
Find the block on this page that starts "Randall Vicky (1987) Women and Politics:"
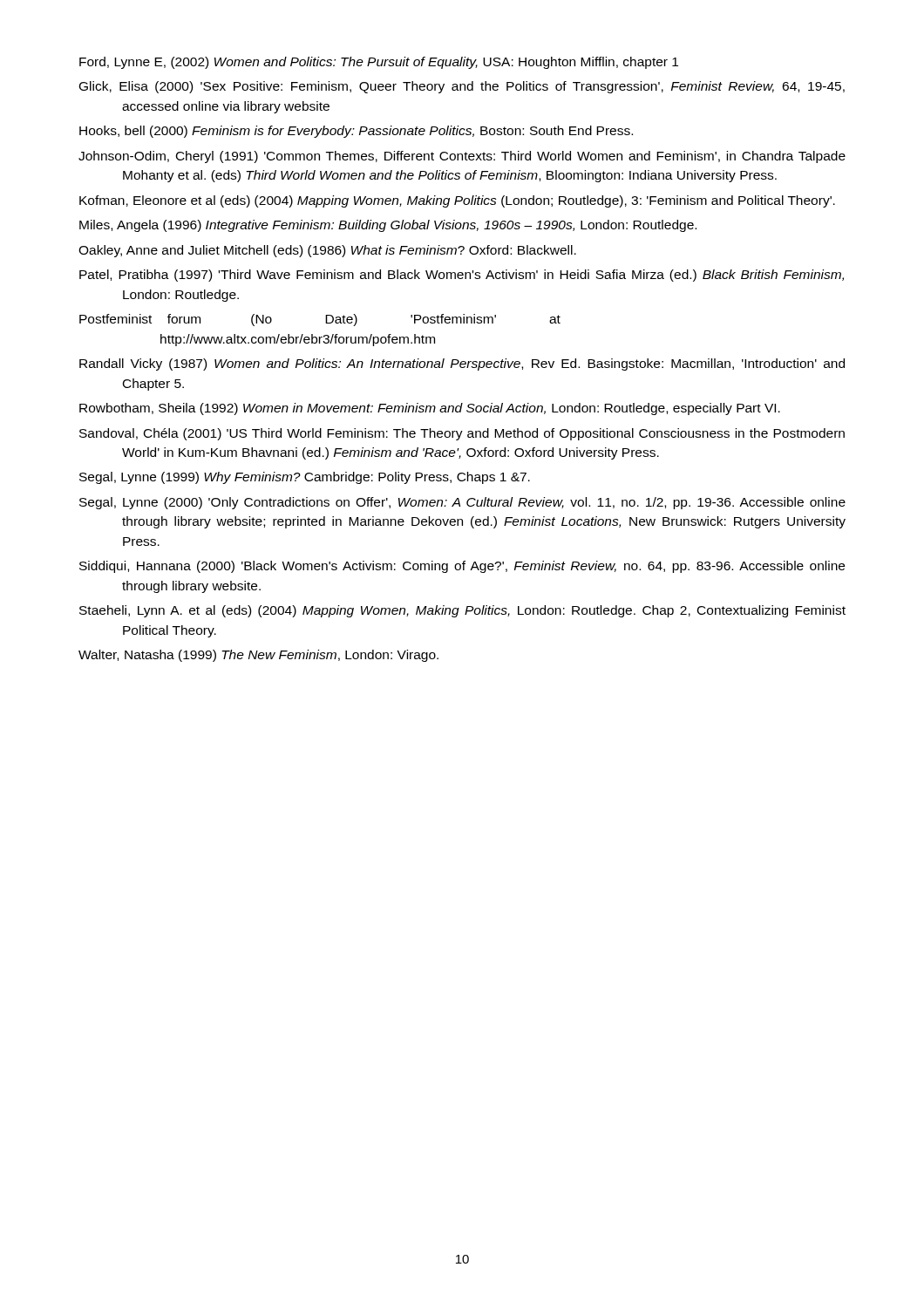coord(462,373)
